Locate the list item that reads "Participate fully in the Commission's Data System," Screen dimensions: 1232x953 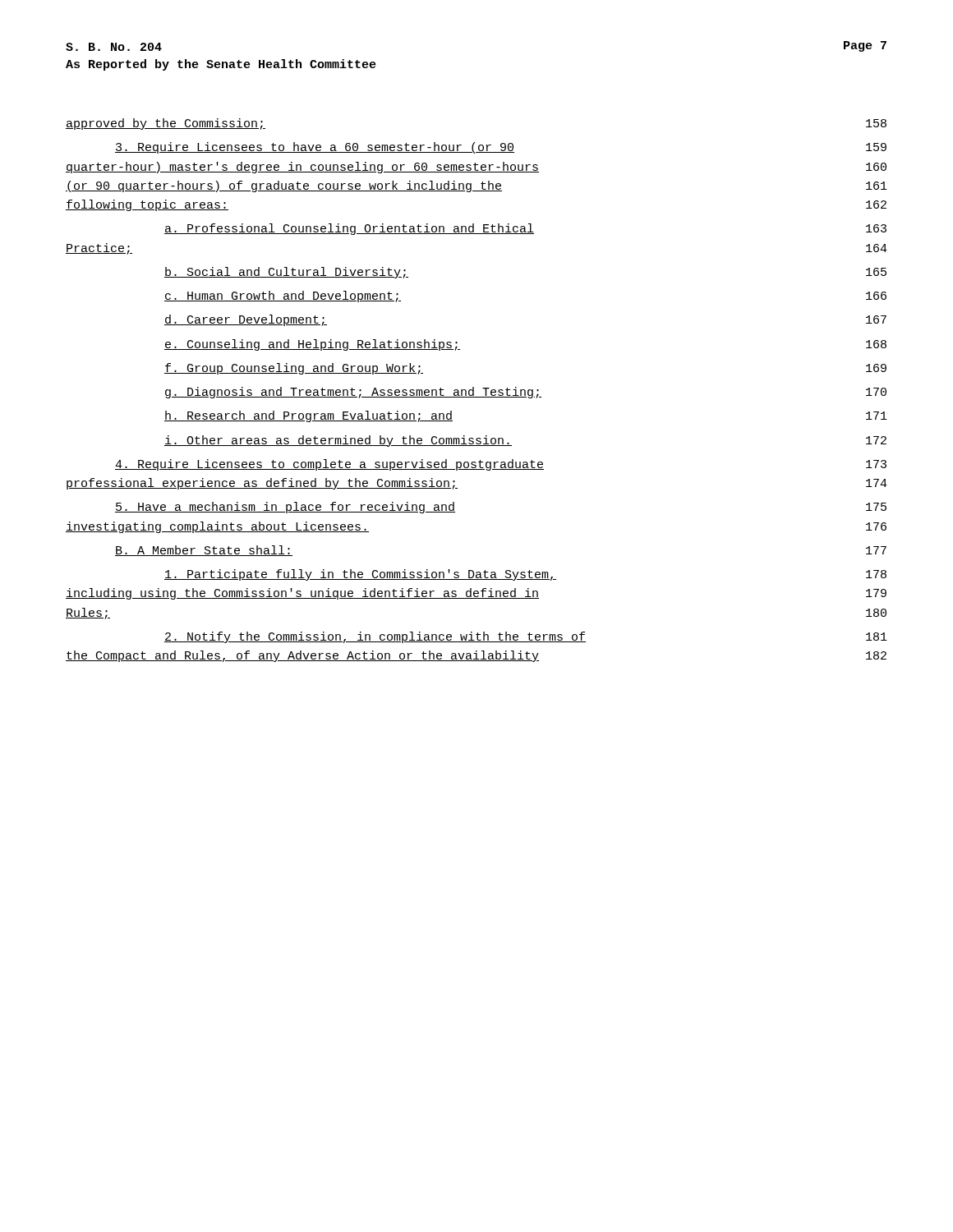click(476, 595)
